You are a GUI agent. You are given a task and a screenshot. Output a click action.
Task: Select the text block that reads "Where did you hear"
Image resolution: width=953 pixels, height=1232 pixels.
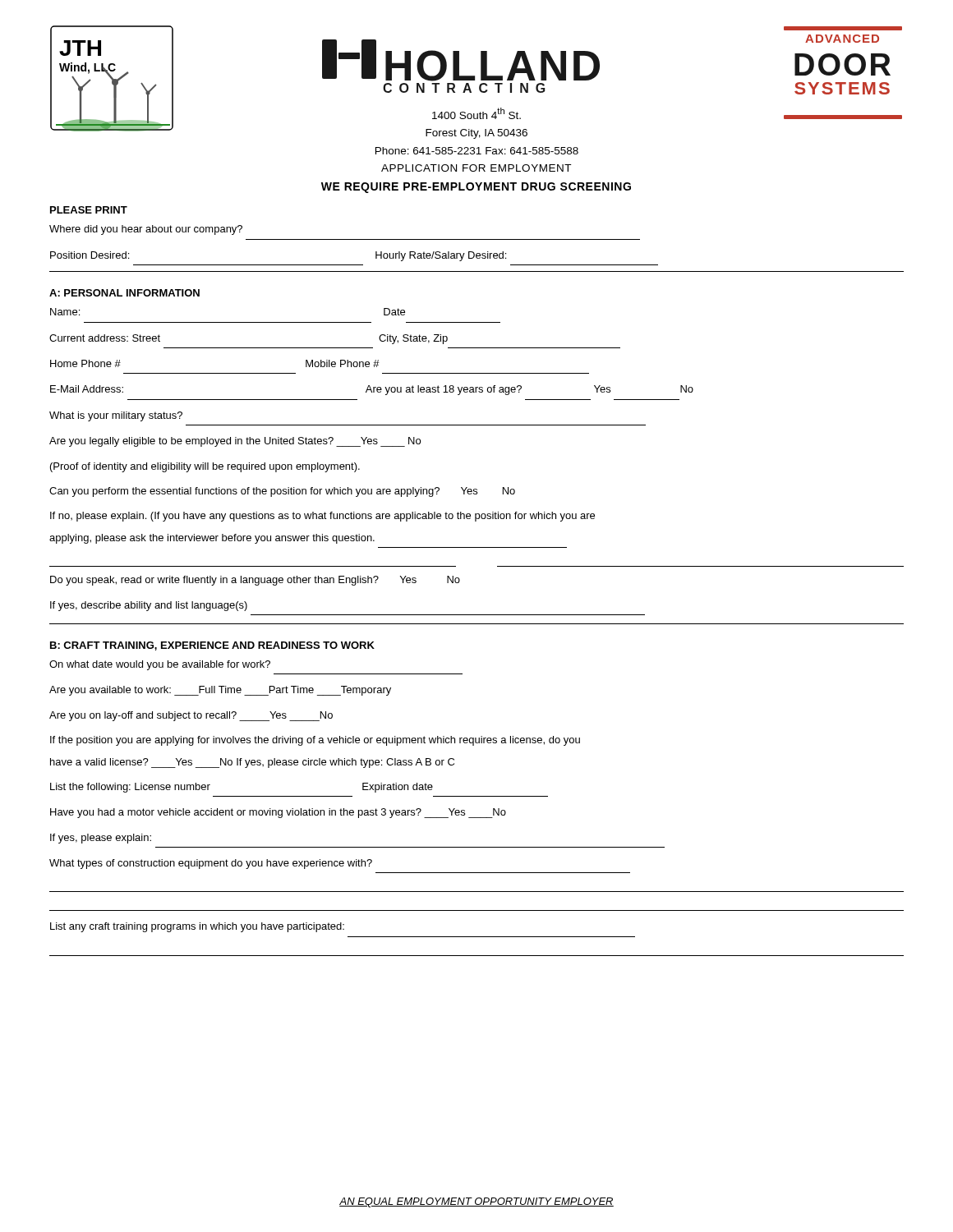345,230
